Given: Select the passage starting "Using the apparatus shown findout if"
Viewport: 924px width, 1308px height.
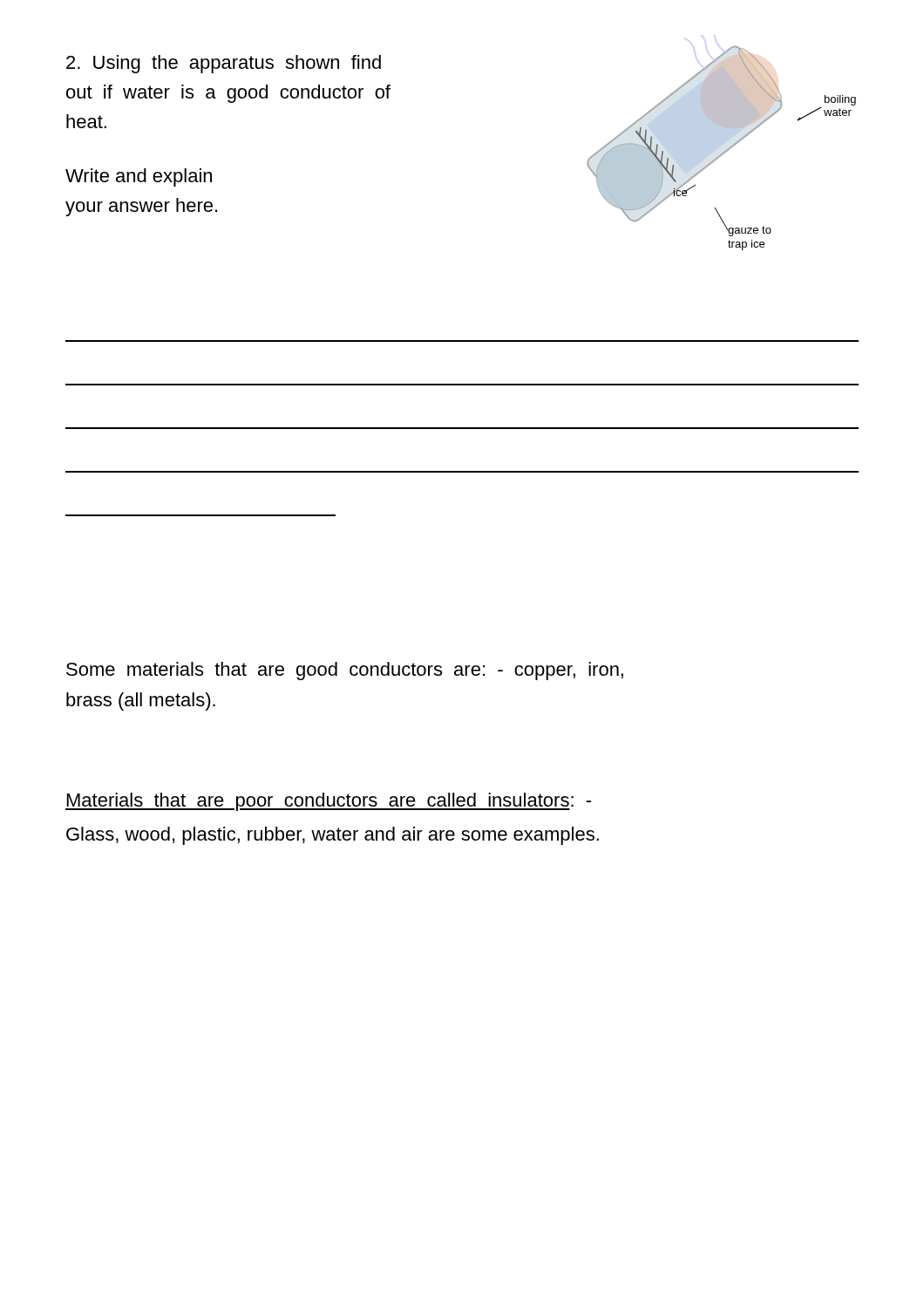Looking at the screenshot, I should coord(224,64).
